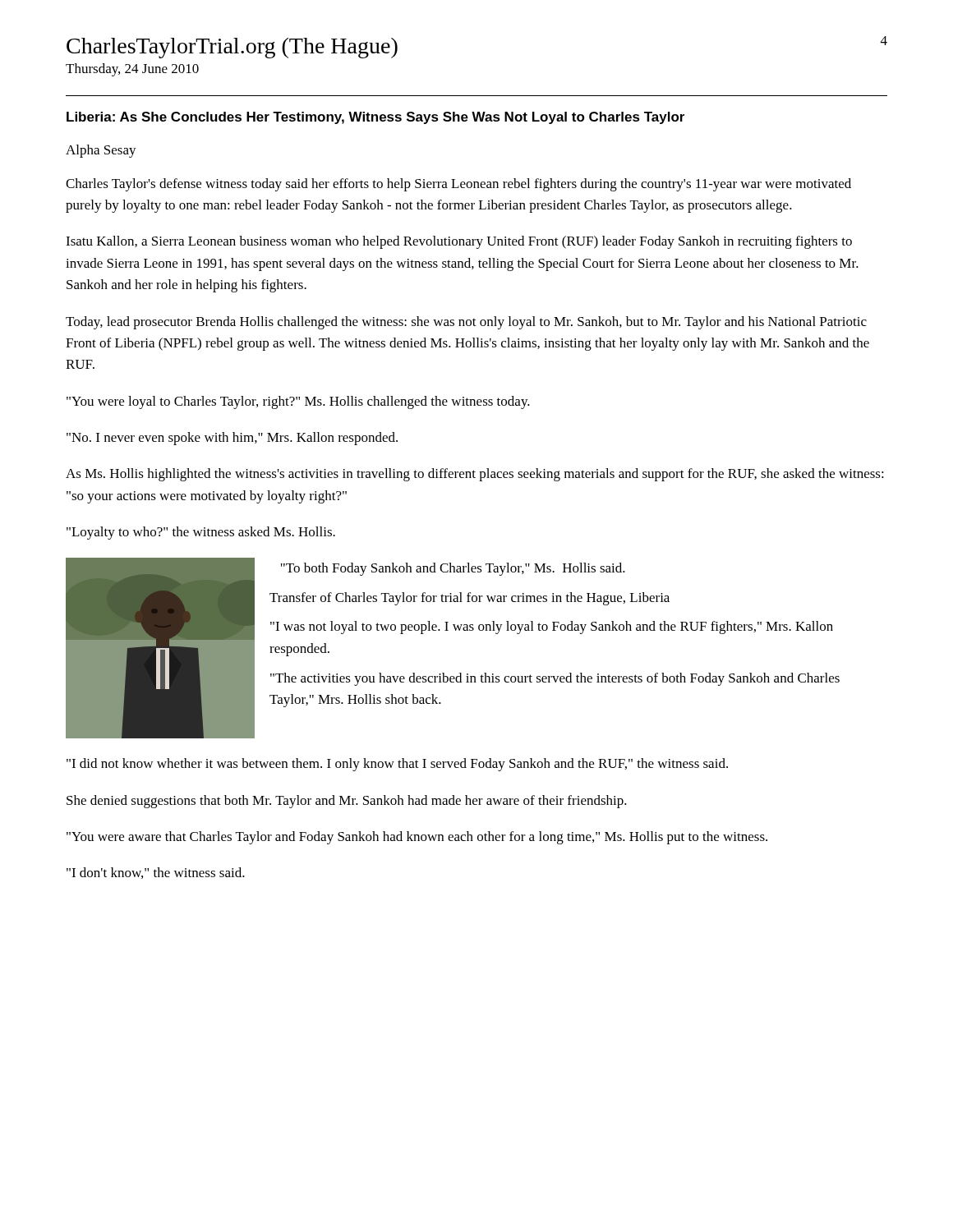The width and height of the screenshot is (953, 1232).
Task: Locate the block of text that opens with ""No. I never even"
Action: 232,437
